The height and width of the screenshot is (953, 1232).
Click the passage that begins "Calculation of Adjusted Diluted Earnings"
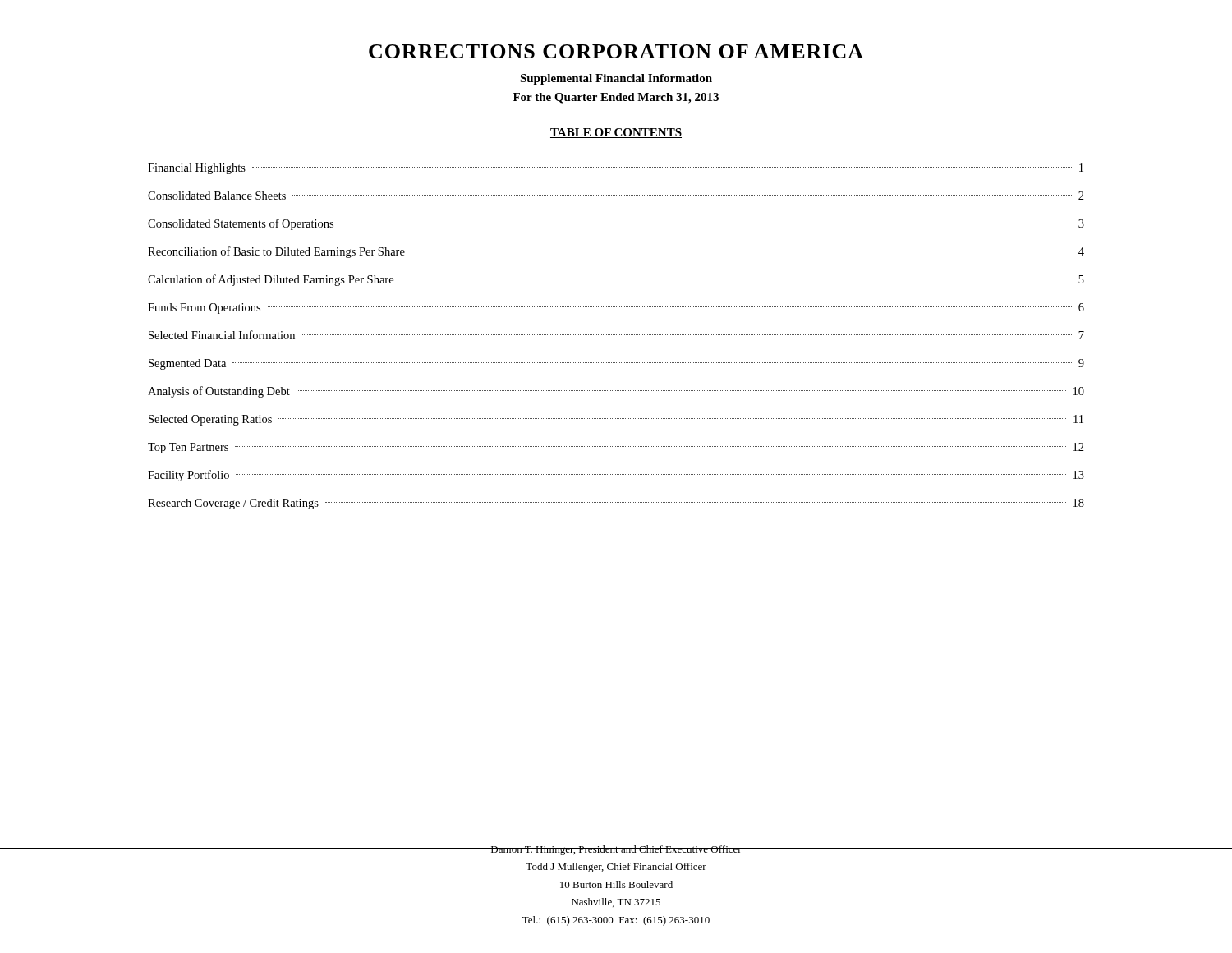[x=616, y=280]
